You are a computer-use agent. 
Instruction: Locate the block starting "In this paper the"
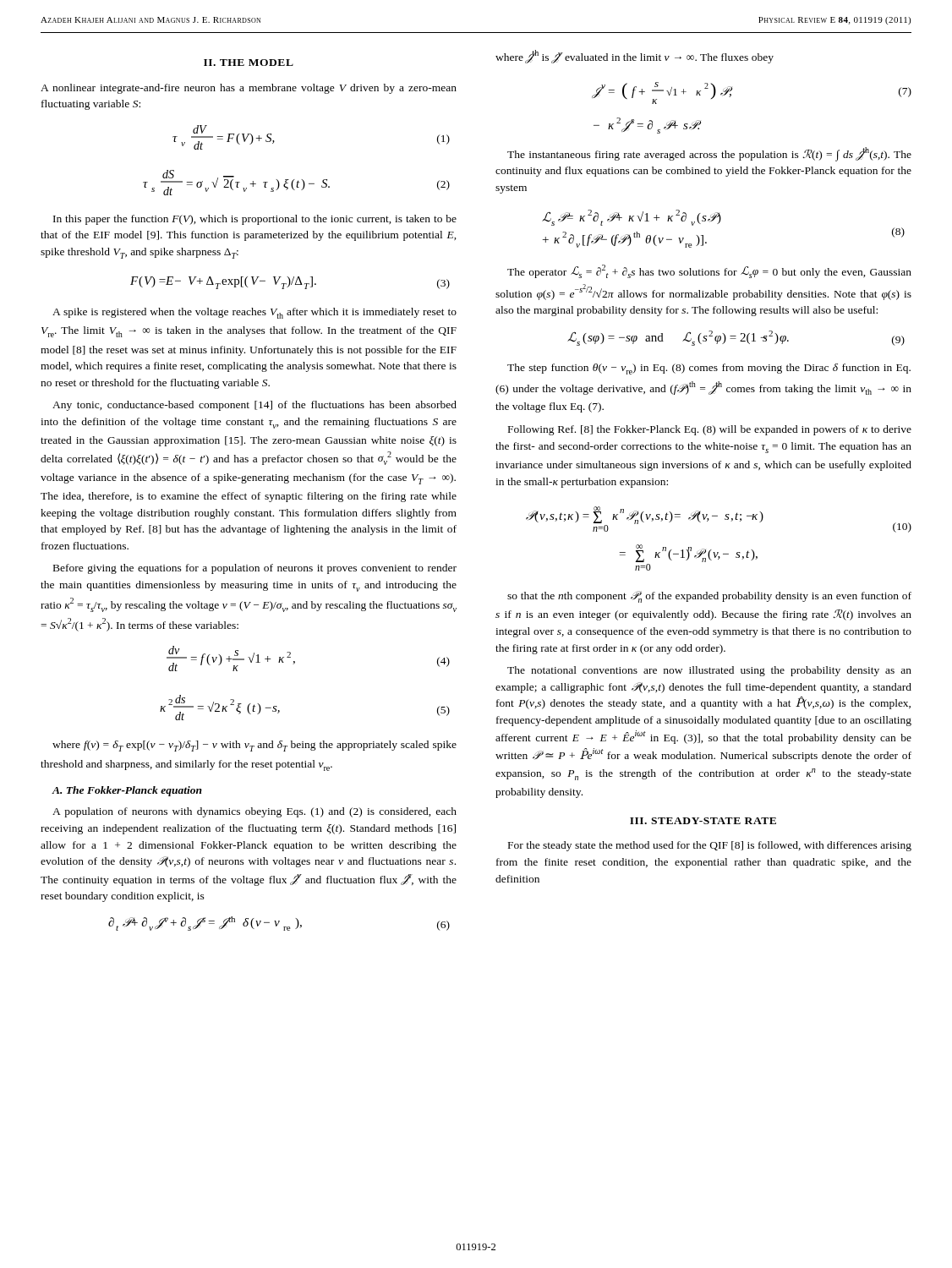pyautogui.click(x=249, y=236)
